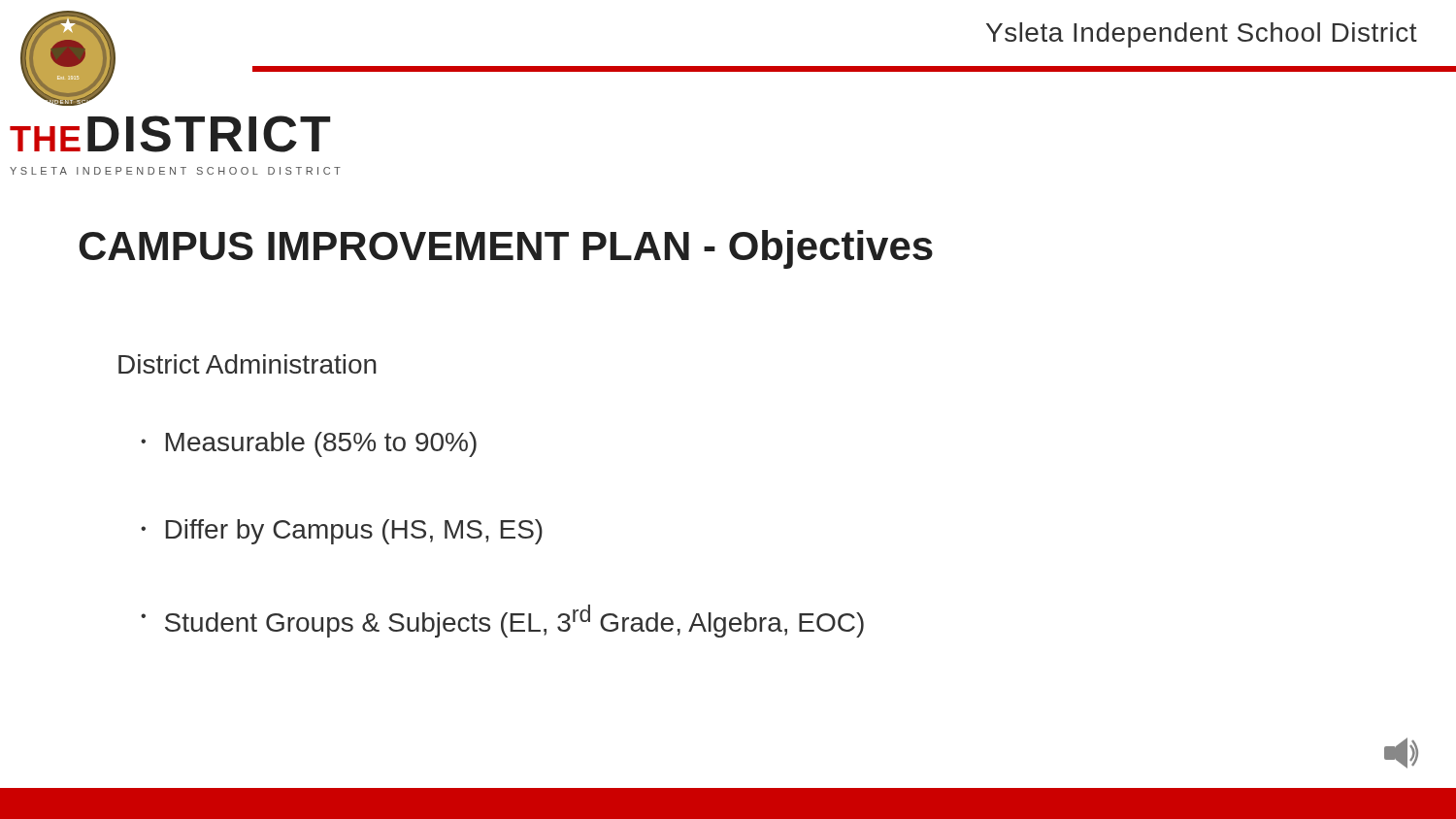Find the illustration
Viewport: 1456px width, 819px height.
(x=1404, y=755)
